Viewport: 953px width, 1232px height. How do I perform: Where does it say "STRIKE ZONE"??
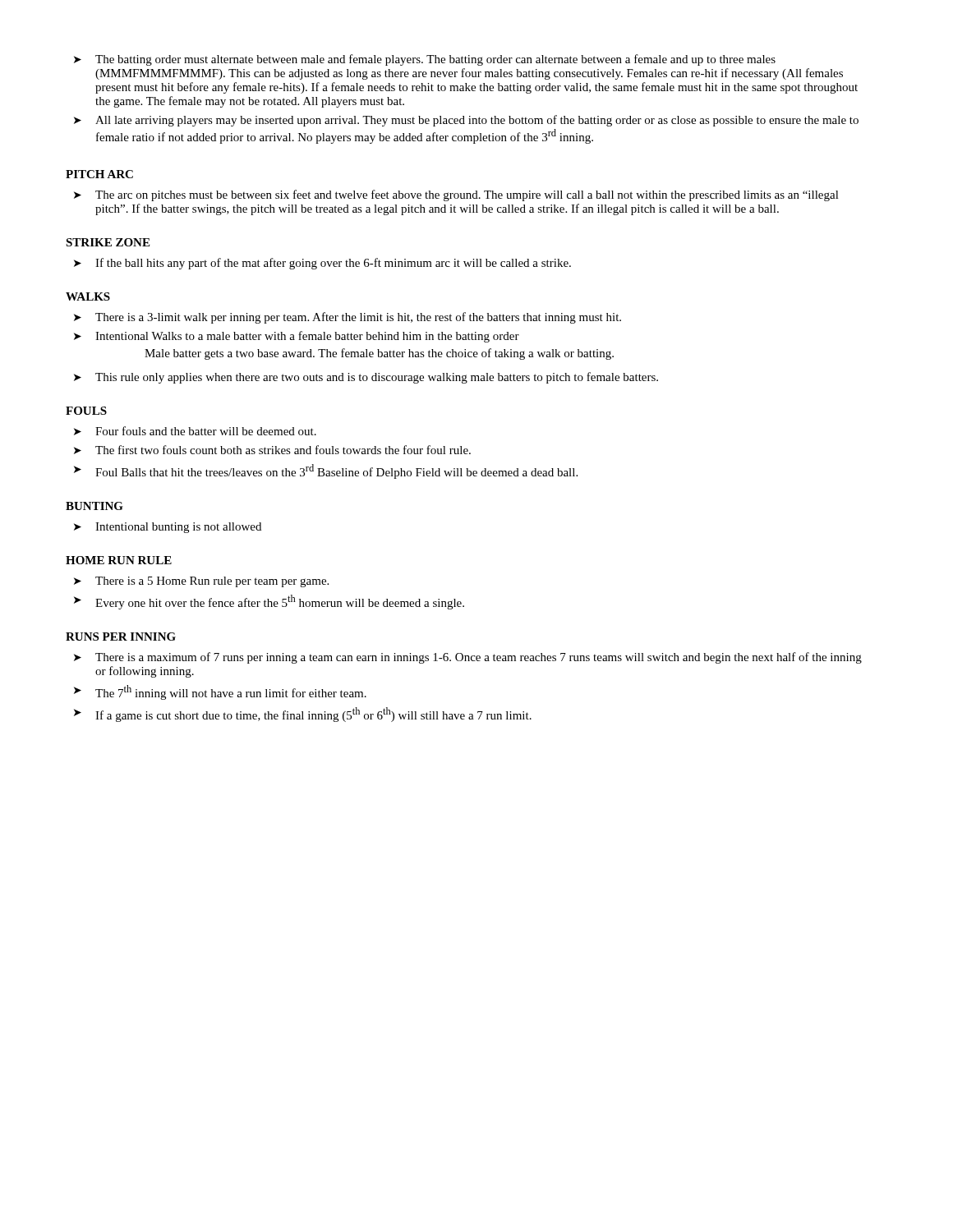pos(108,242)
